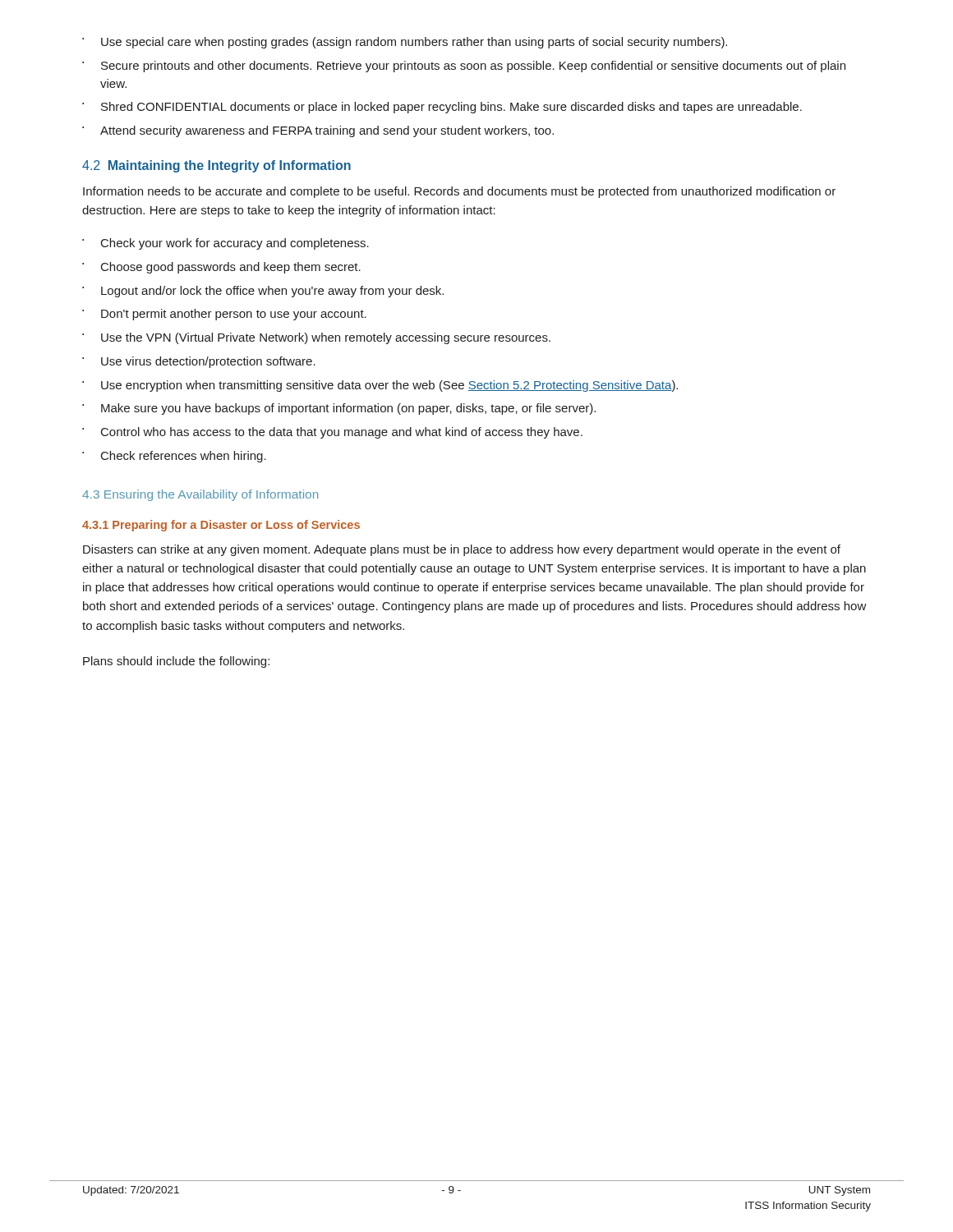The height and width of the screenshot is (1232, 953).
Task: Point to the section header beginning "4.3.1 Preparing for a"
Action: (x=221, y=525)
